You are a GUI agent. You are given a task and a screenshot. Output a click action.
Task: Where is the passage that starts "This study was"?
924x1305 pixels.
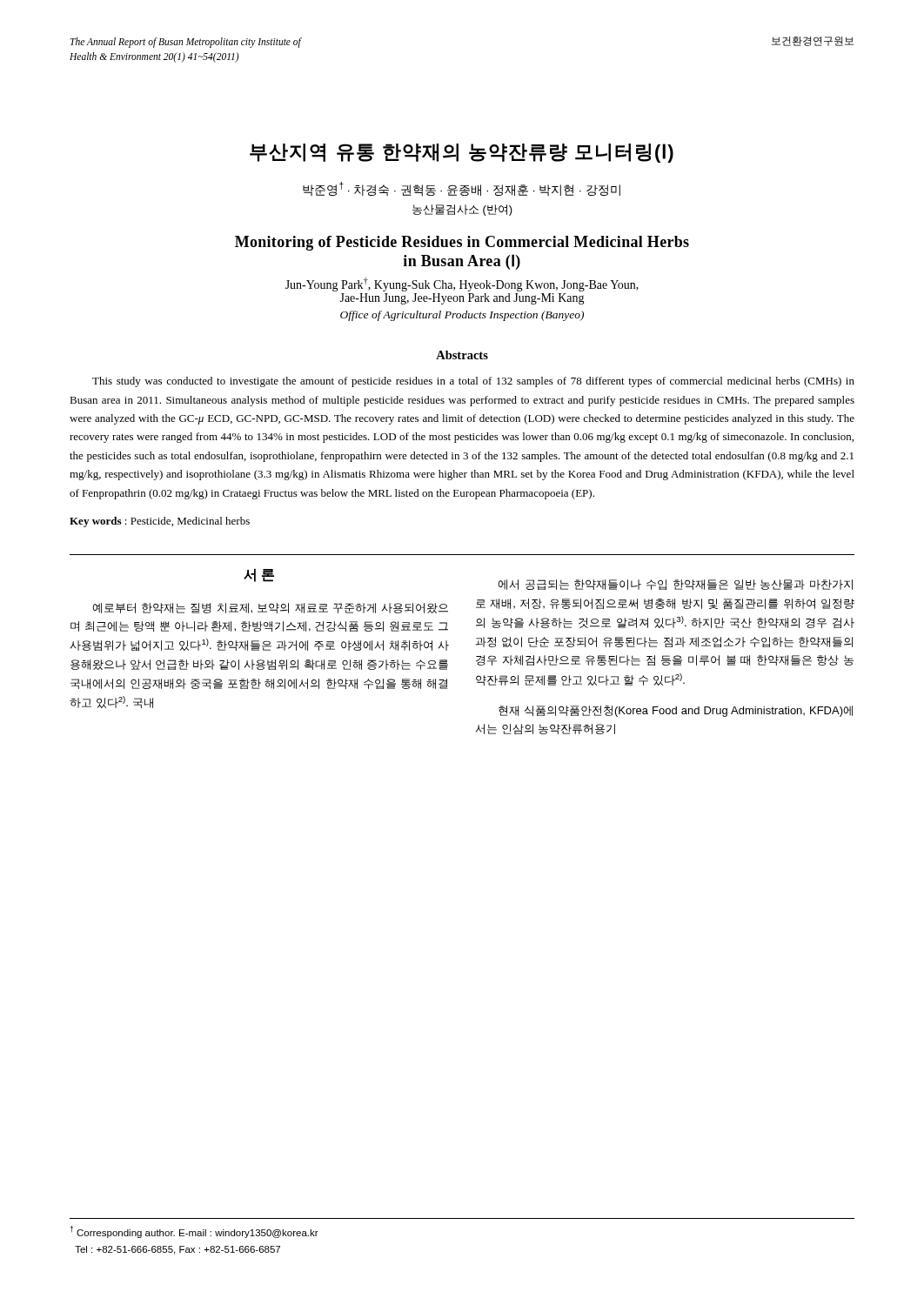click(462, 437)
